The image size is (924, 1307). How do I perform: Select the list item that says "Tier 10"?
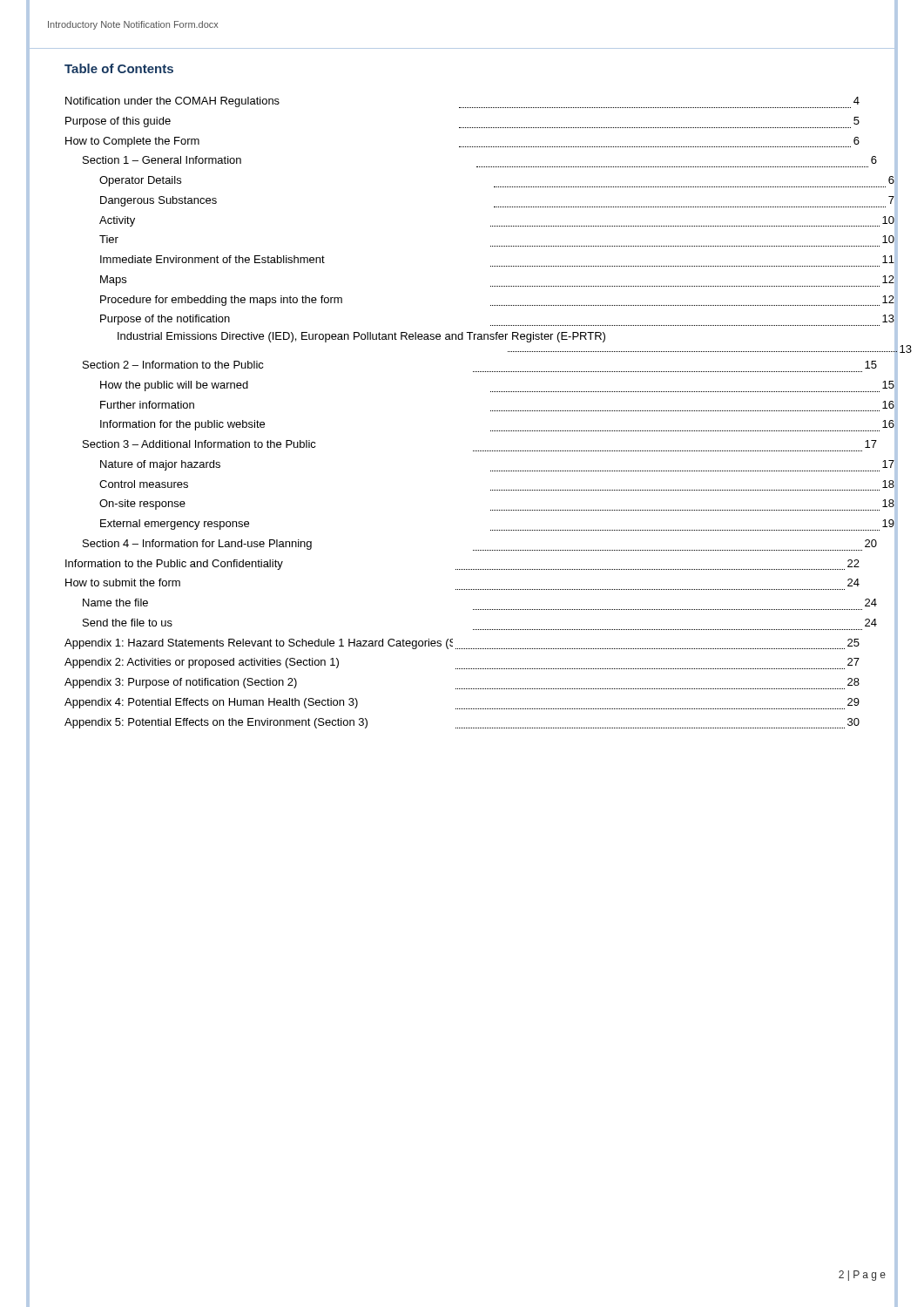click(497, 240)
